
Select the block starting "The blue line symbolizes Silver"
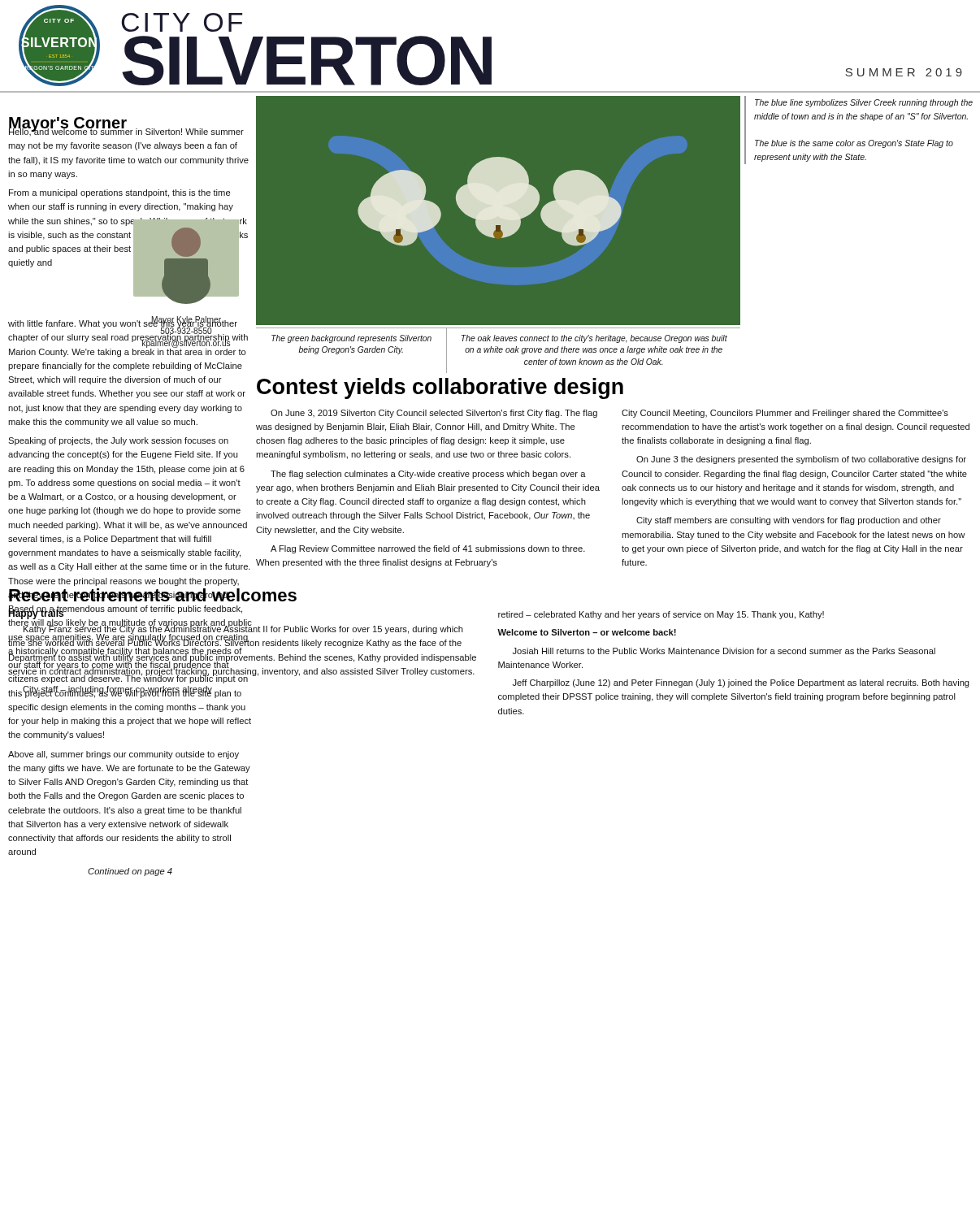tap(863, 130)
